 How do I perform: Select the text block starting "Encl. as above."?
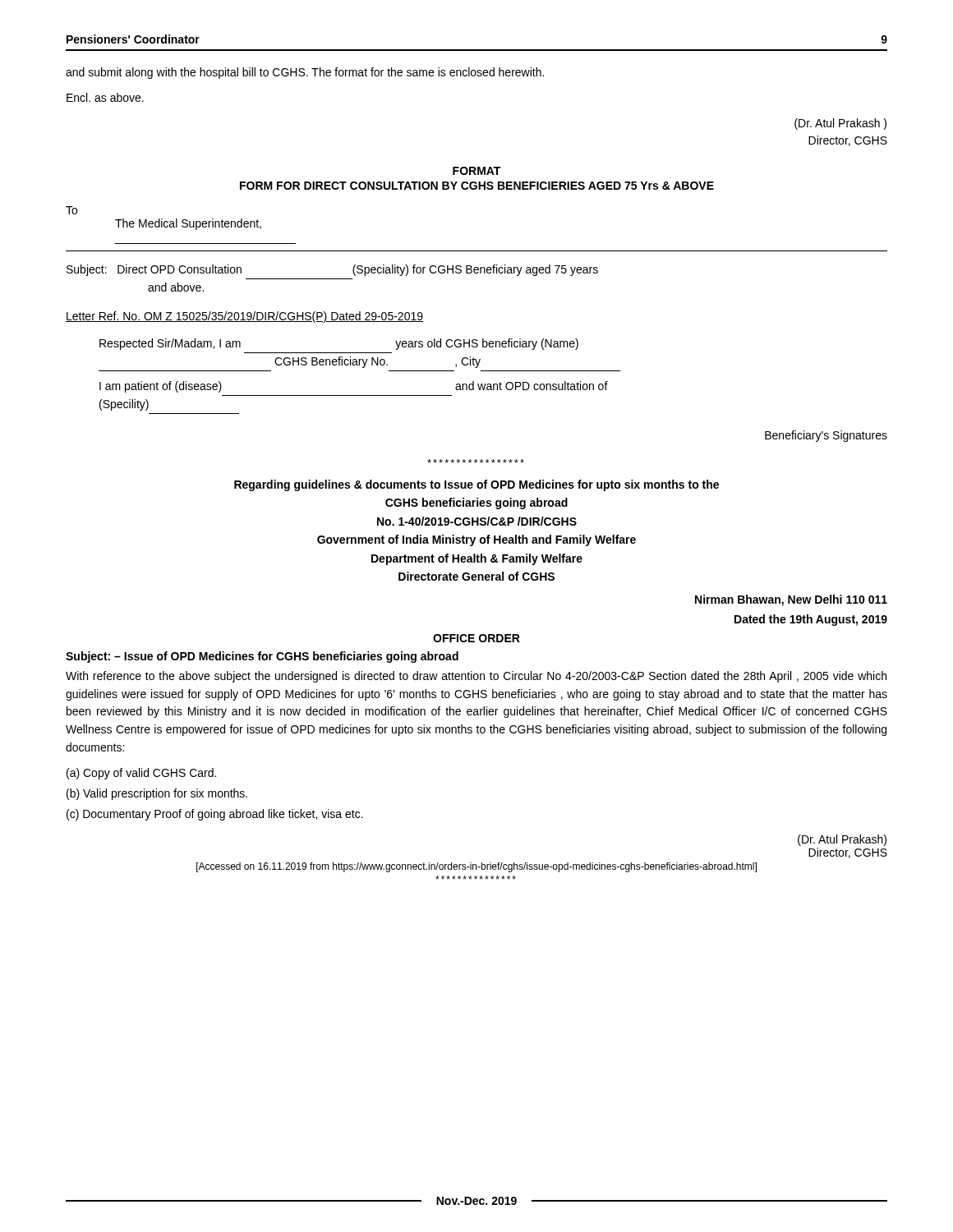105,98
